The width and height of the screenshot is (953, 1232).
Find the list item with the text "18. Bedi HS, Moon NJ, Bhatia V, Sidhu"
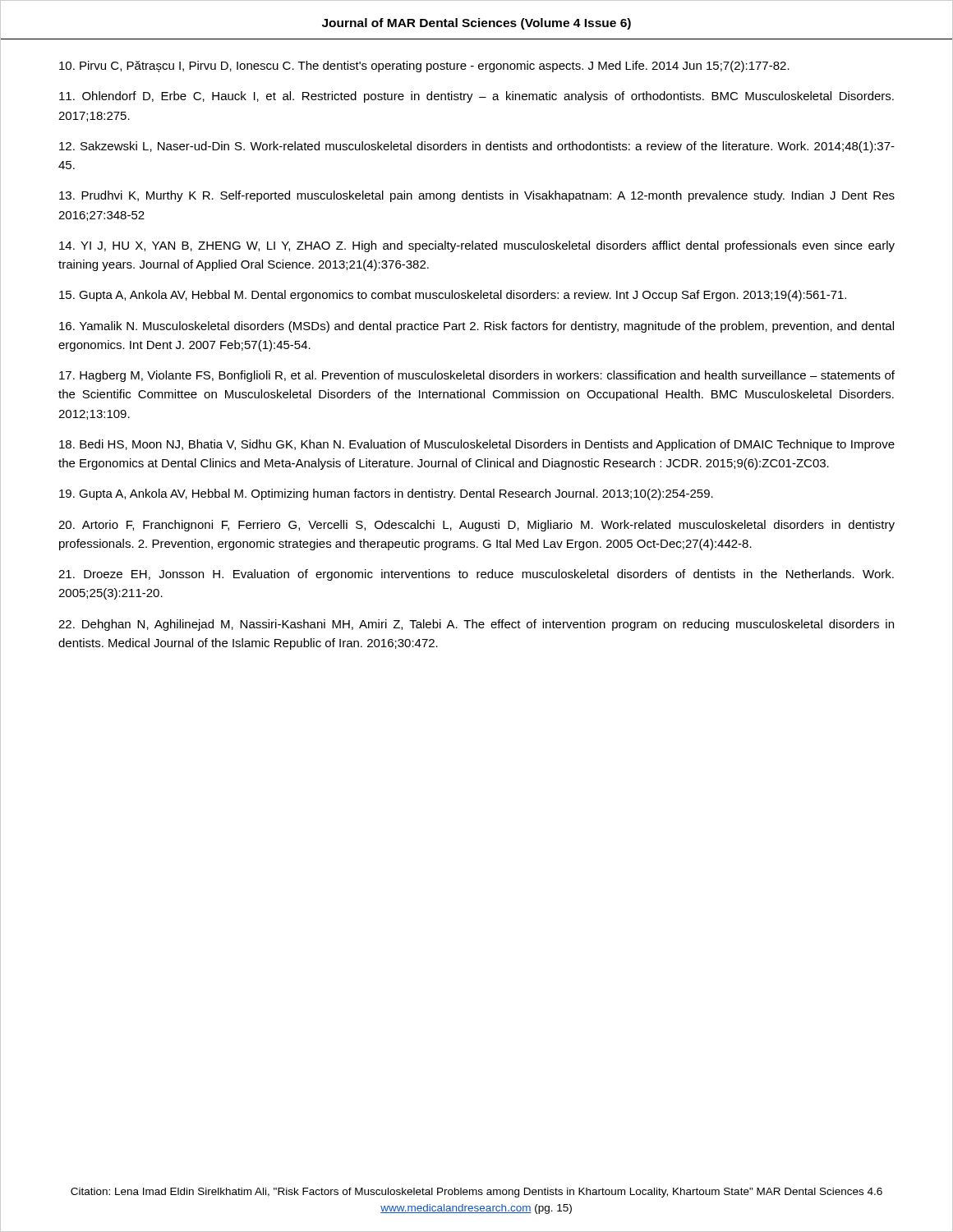[x=476, y=453]
